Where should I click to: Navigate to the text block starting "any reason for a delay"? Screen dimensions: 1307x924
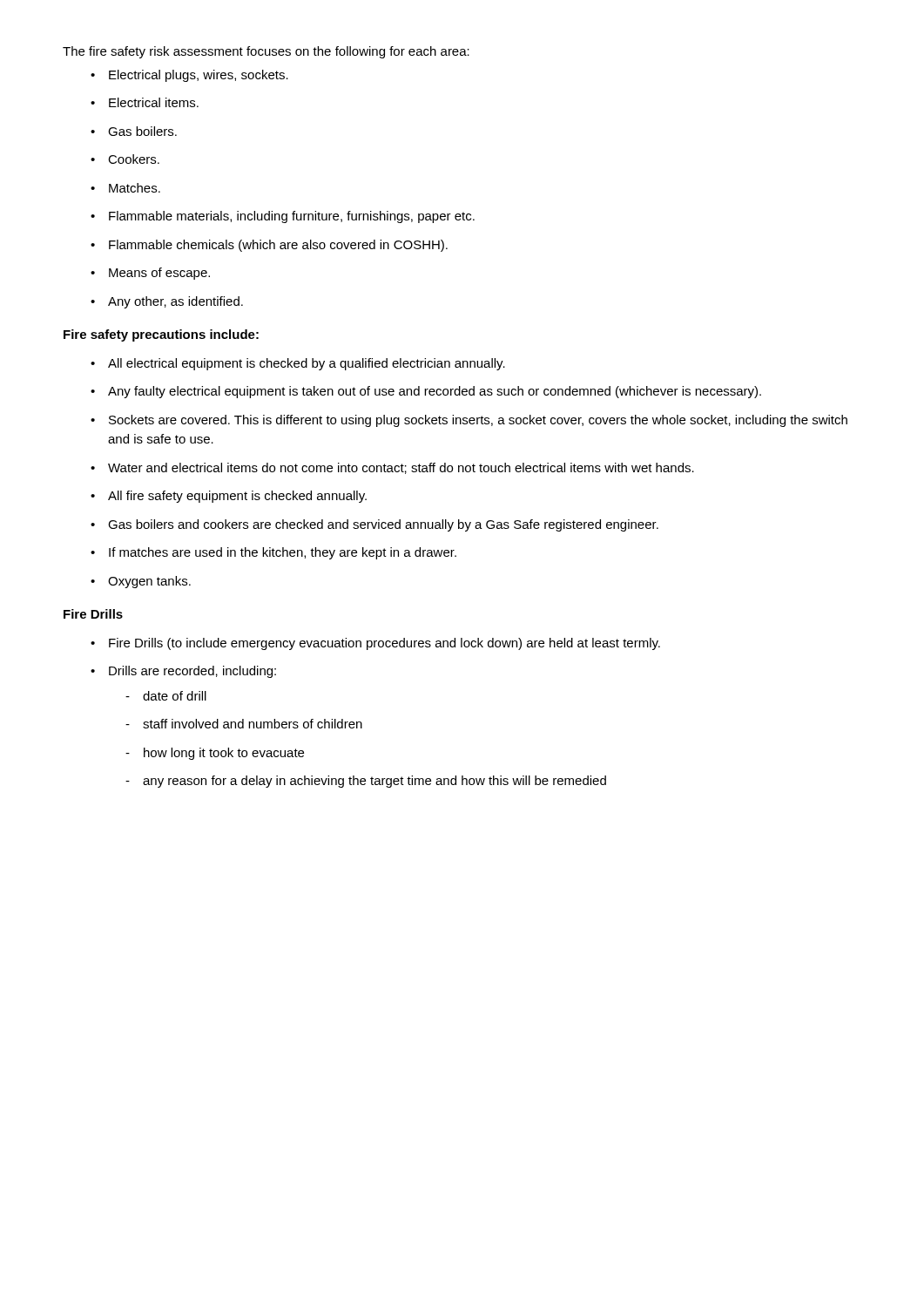pos(375,780)
